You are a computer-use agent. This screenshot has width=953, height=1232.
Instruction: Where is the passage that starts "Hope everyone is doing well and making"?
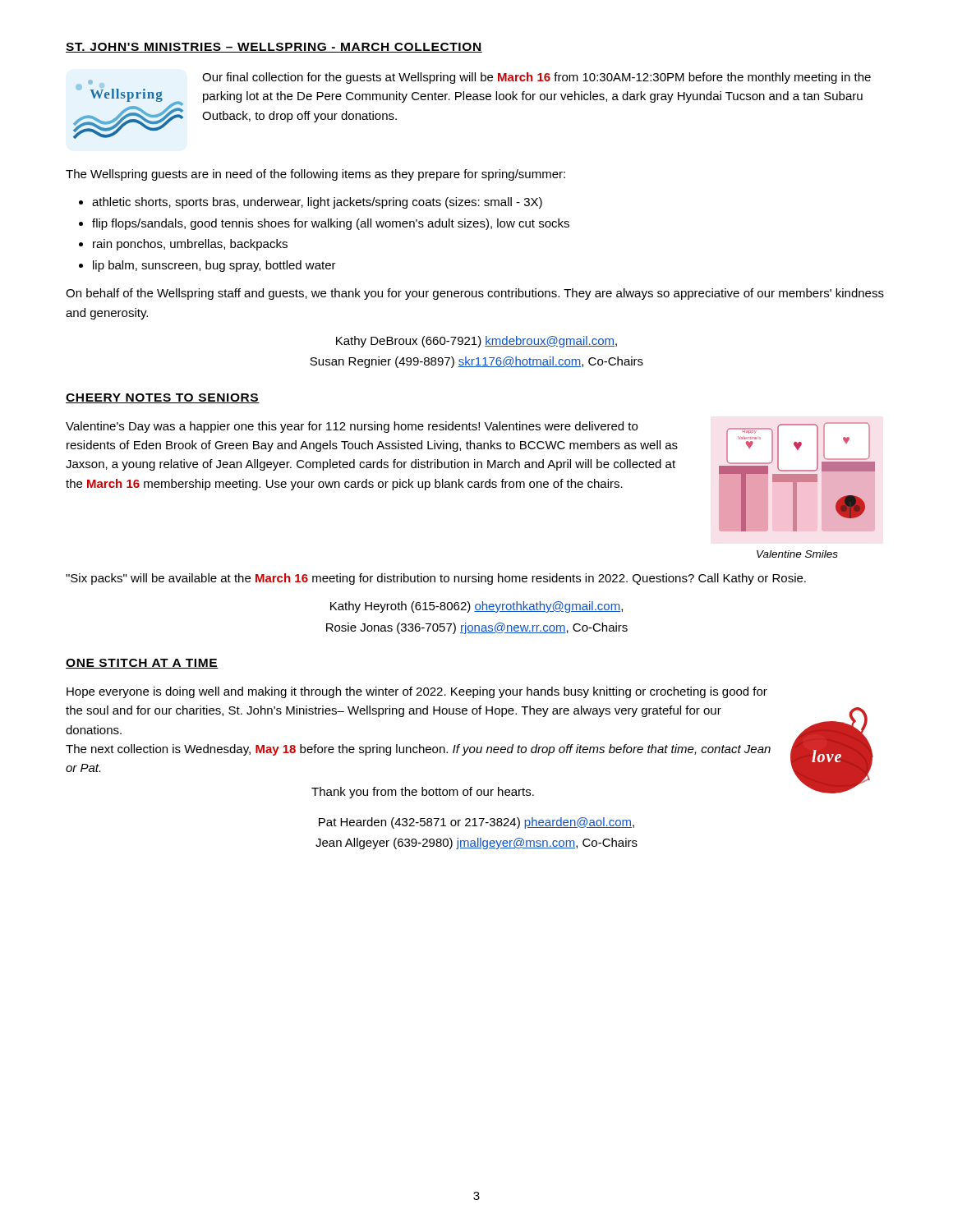coord(423,743)
